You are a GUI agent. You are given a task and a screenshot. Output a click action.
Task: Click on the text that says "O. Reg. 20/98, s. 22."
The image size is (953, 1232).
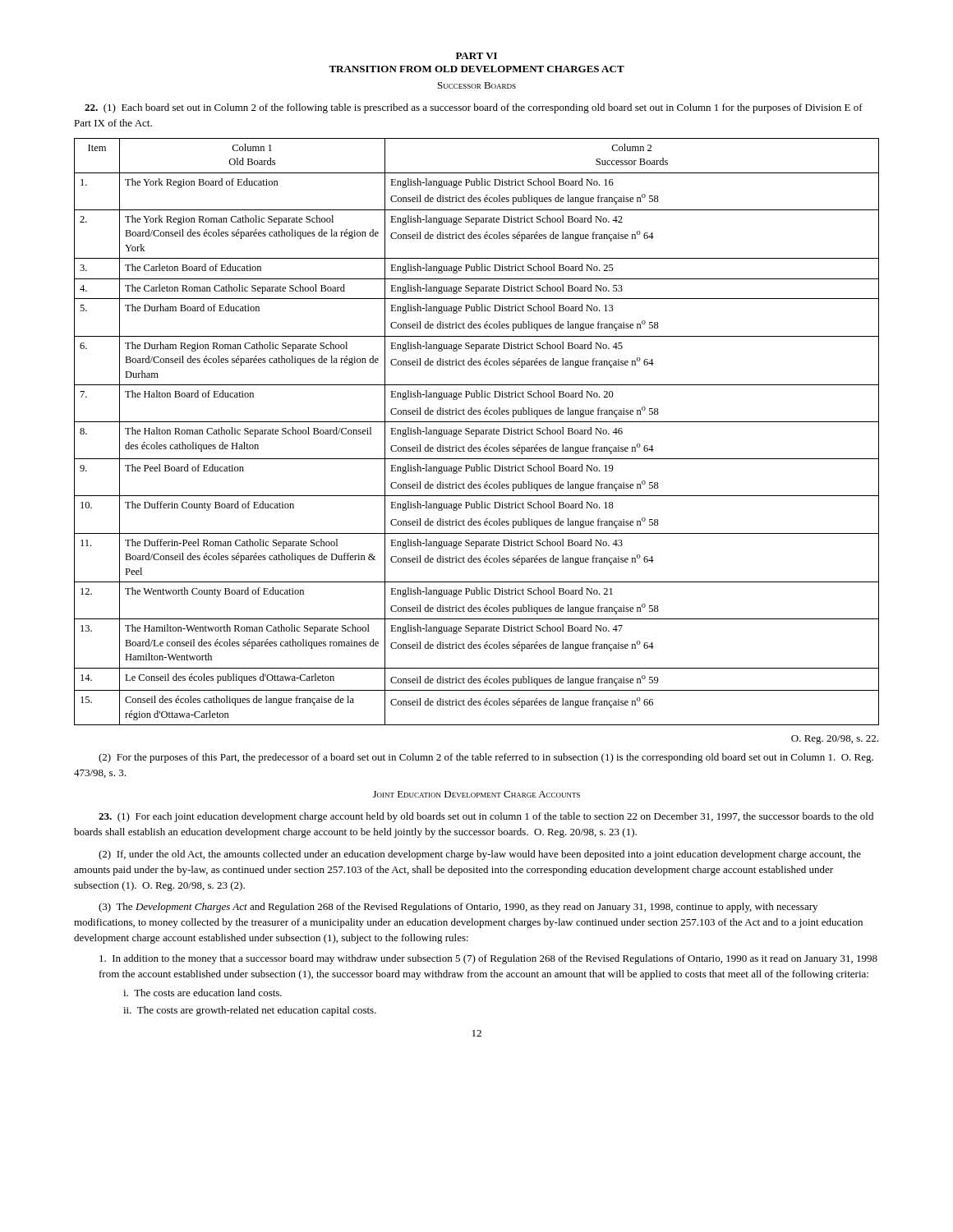point(835,738)
